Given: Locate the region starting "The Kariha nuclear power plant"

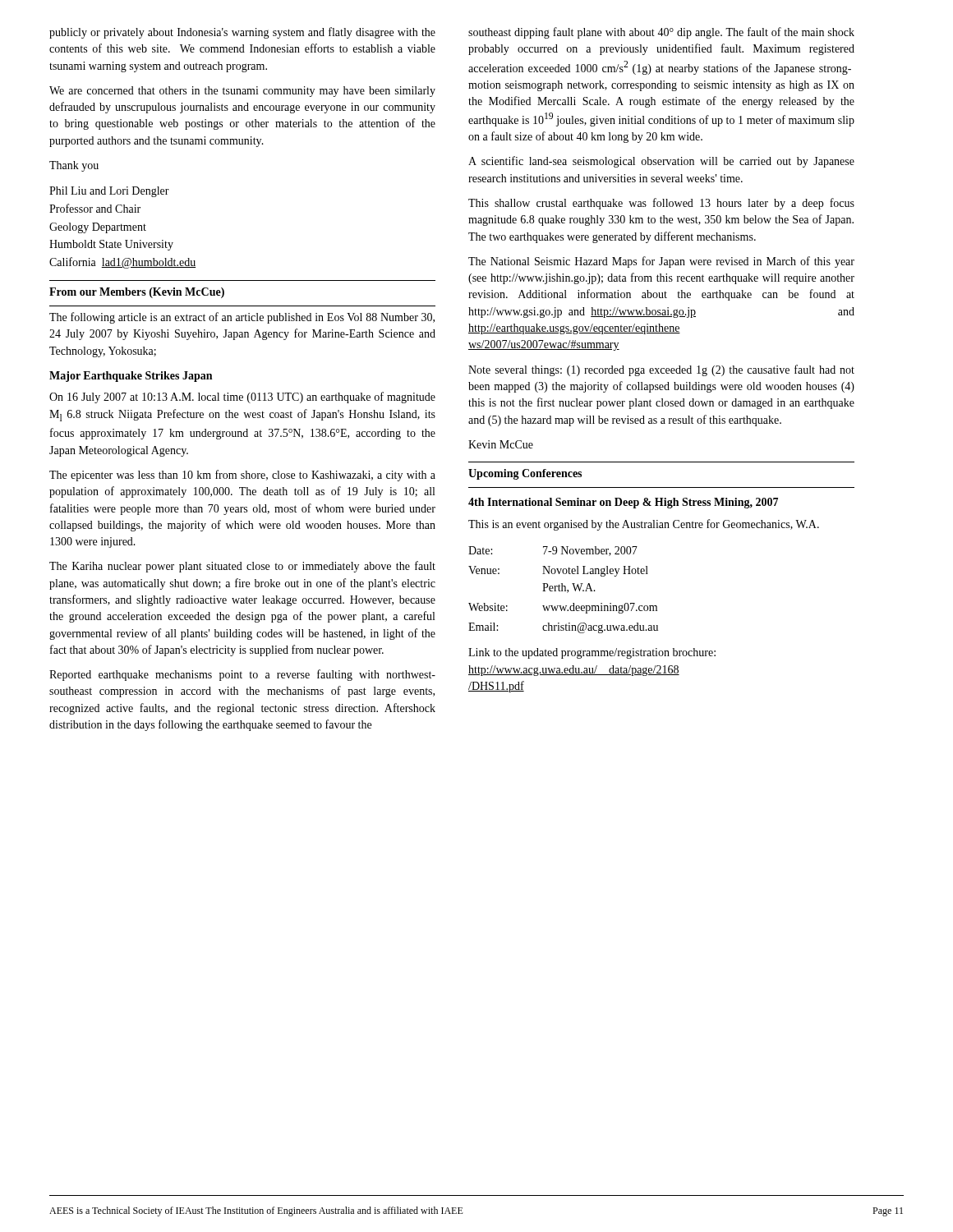Looking at the screenshot, I should coord(242,609).
